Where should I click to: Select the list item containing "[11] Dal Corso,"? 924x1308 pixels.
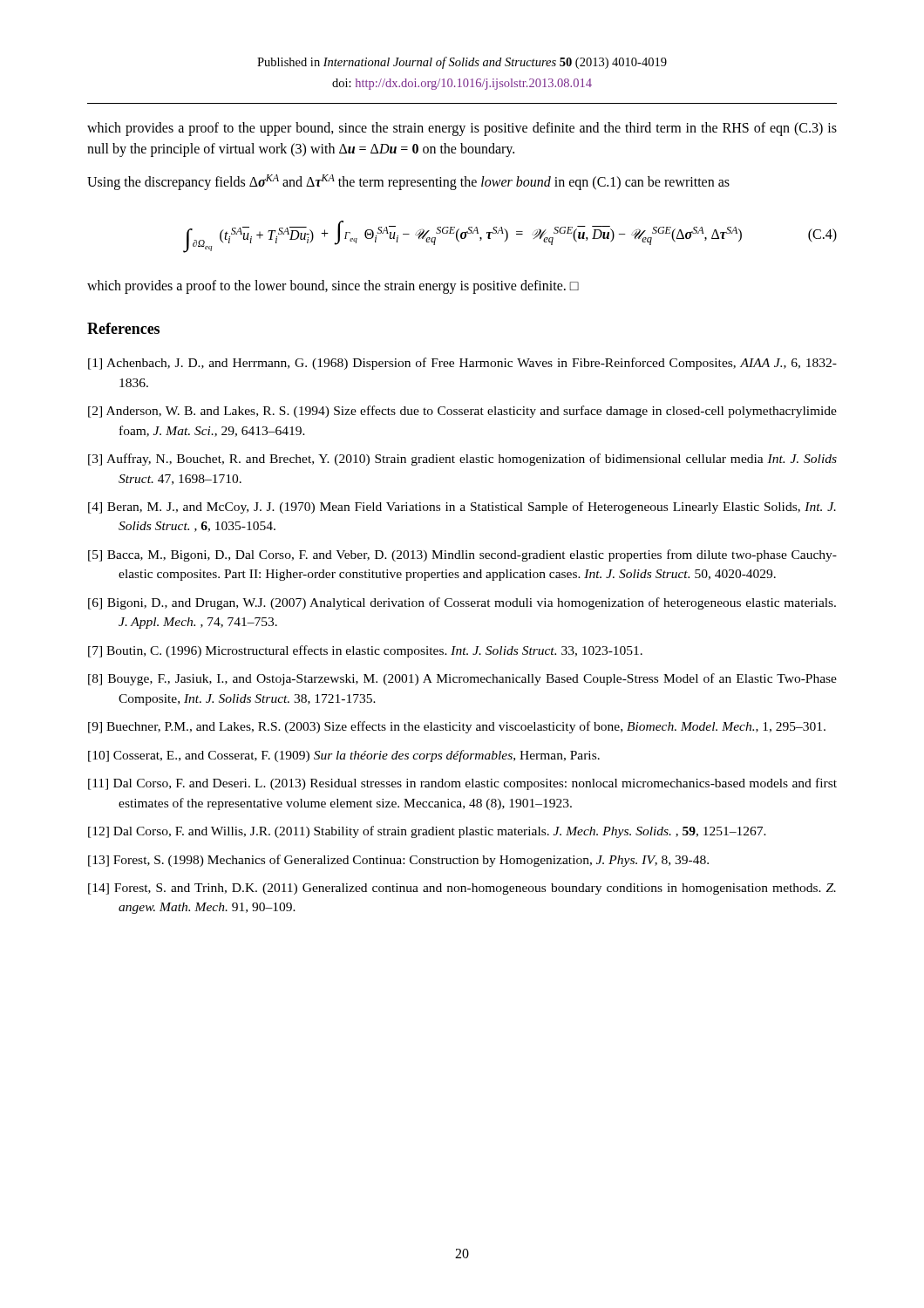462,793
